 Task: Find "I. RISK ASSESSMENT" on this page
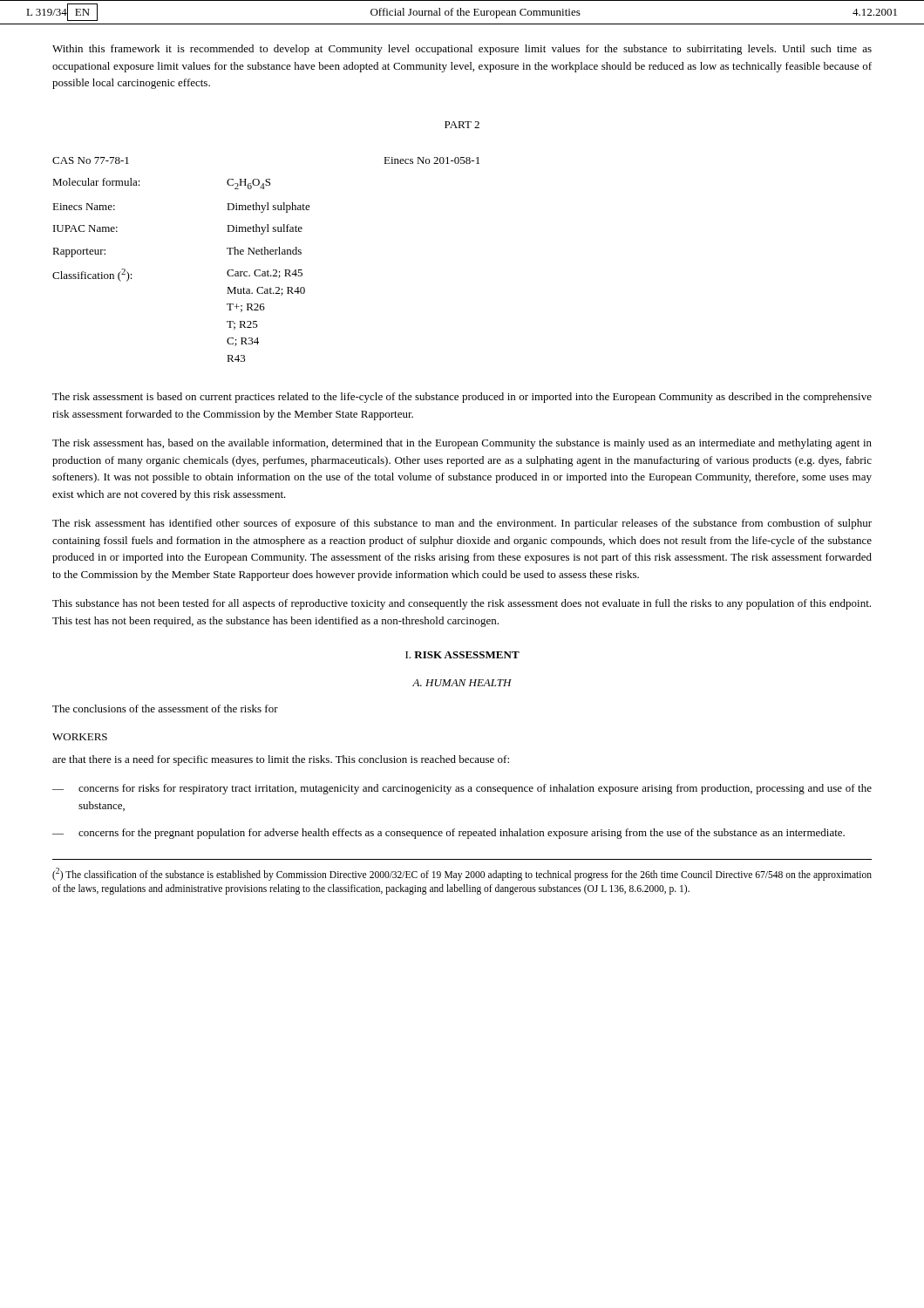point(462,655)
